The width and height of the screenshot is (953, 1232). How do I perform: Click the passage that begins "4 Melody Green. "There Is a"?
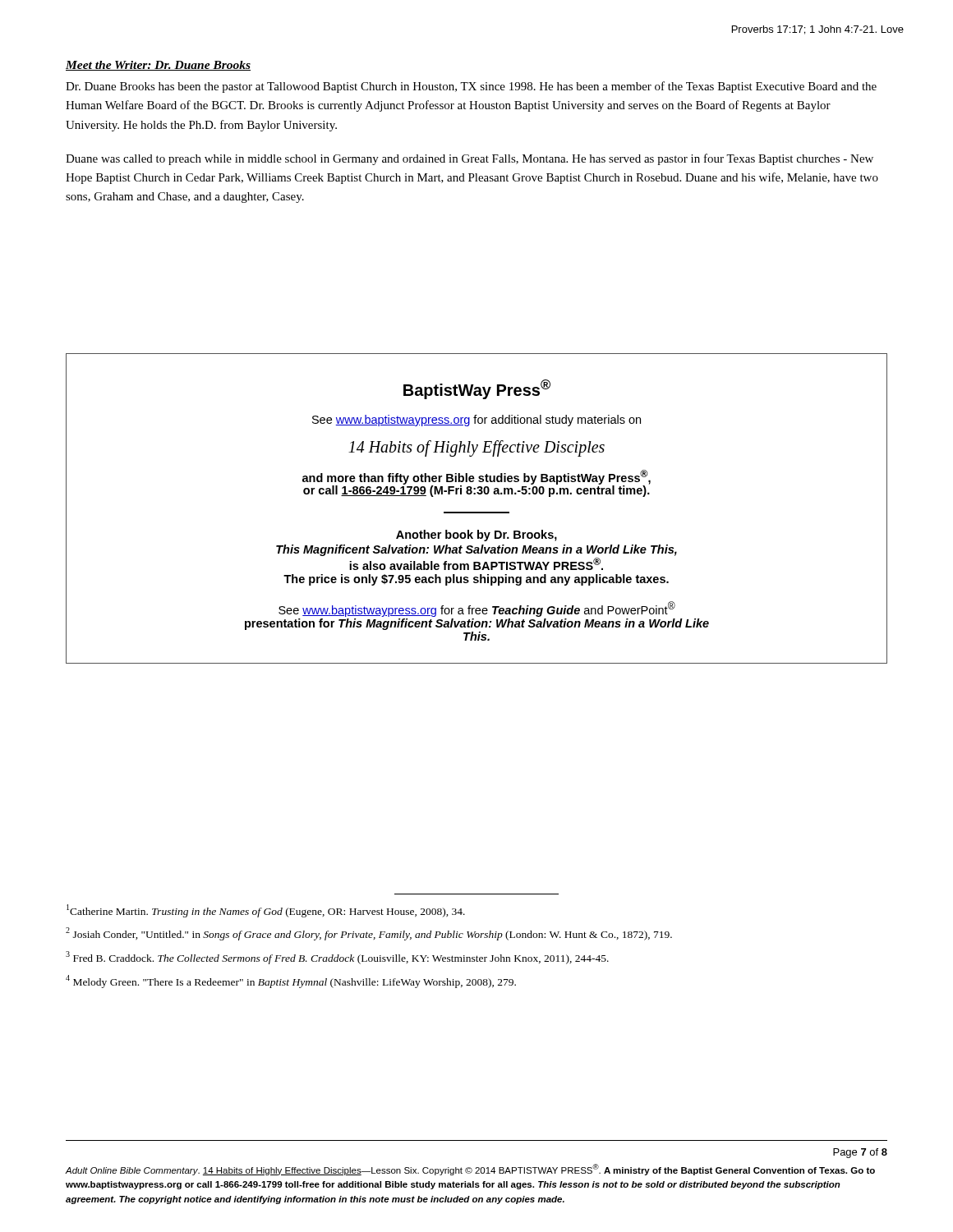(x=291, y=980)
